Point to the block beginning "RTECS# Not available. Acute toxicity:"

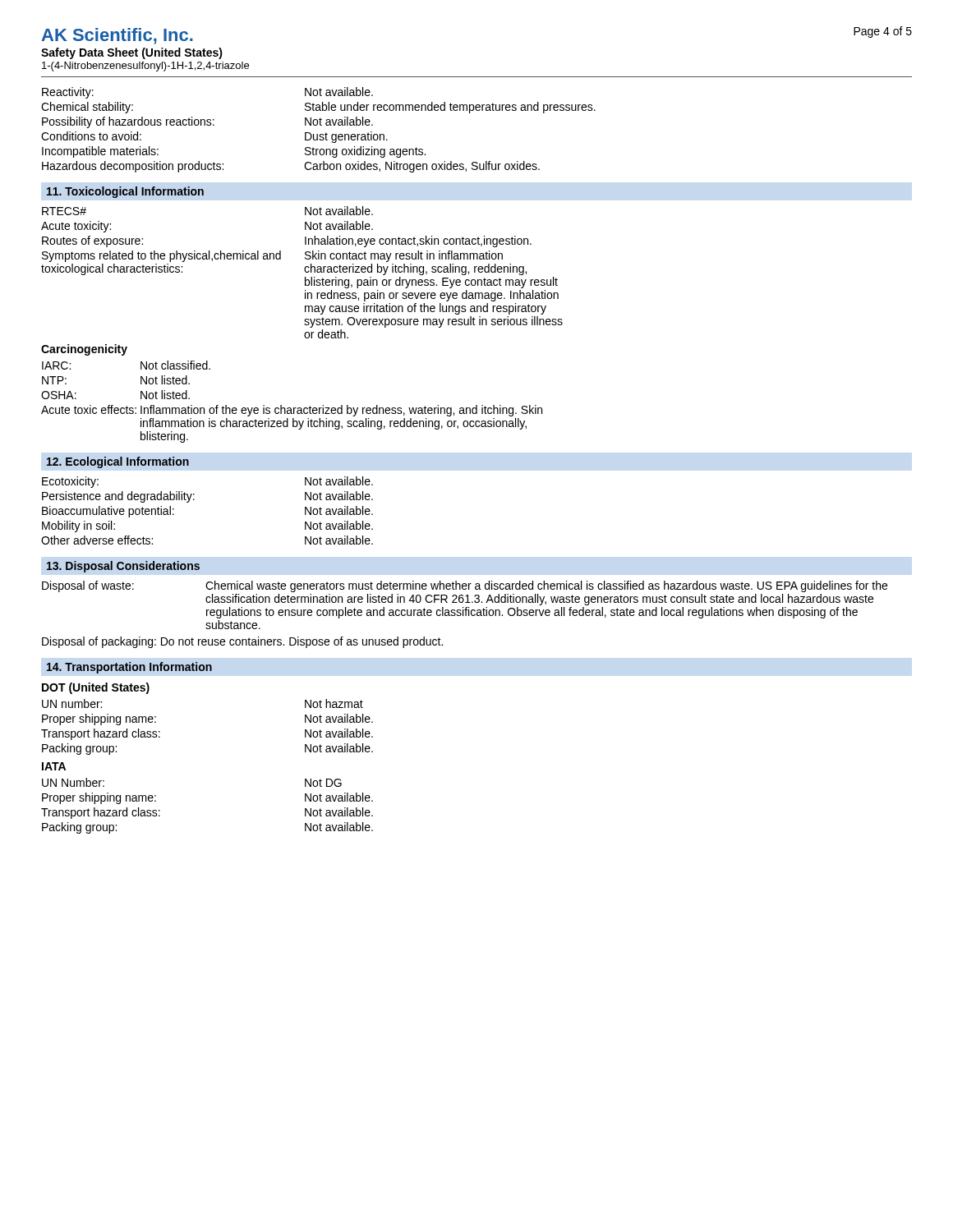point(476,273)
